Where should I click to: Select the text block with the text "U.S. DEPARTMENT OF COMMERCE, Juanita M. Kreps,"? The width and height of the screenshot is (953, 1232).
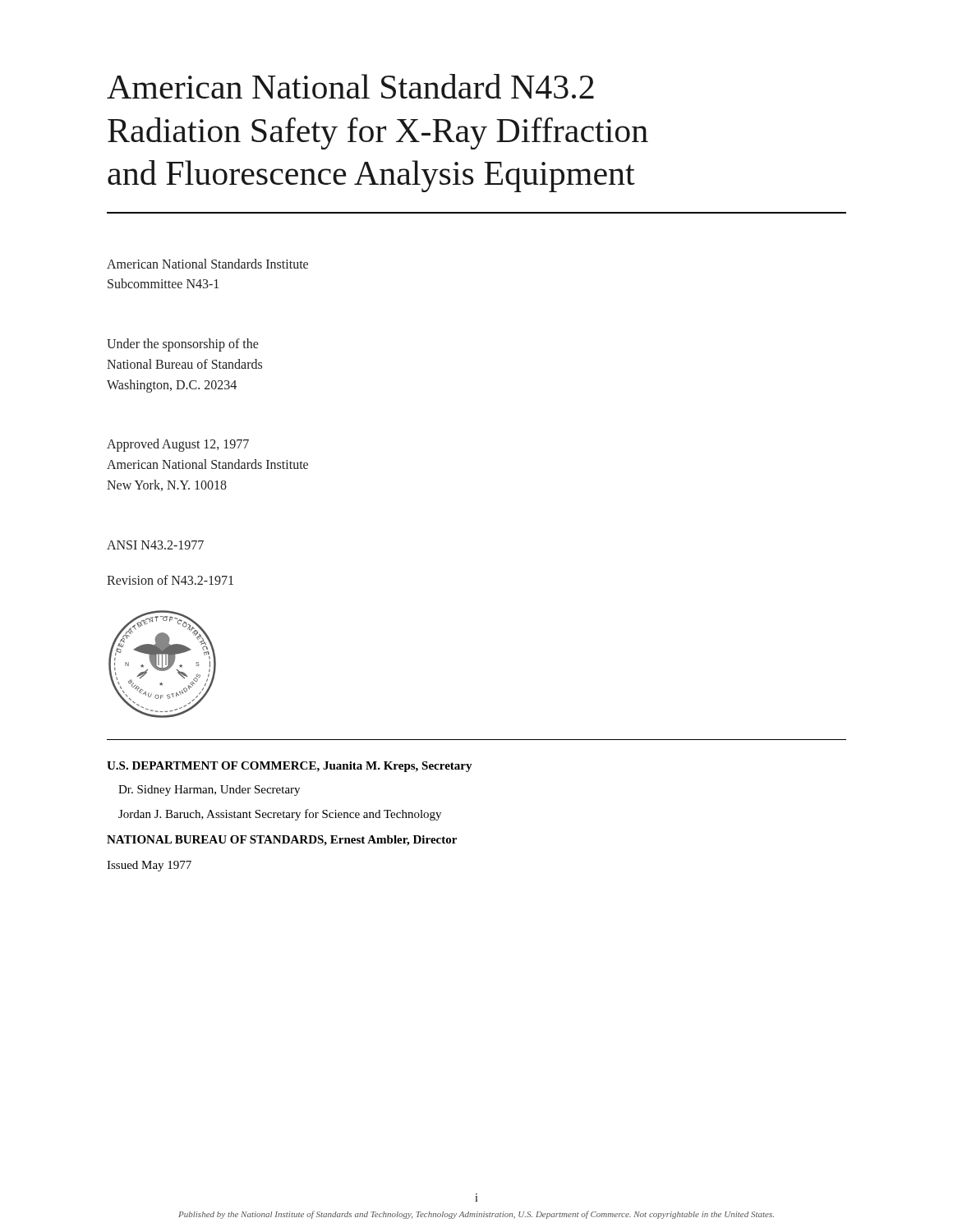tap(289, 766)
